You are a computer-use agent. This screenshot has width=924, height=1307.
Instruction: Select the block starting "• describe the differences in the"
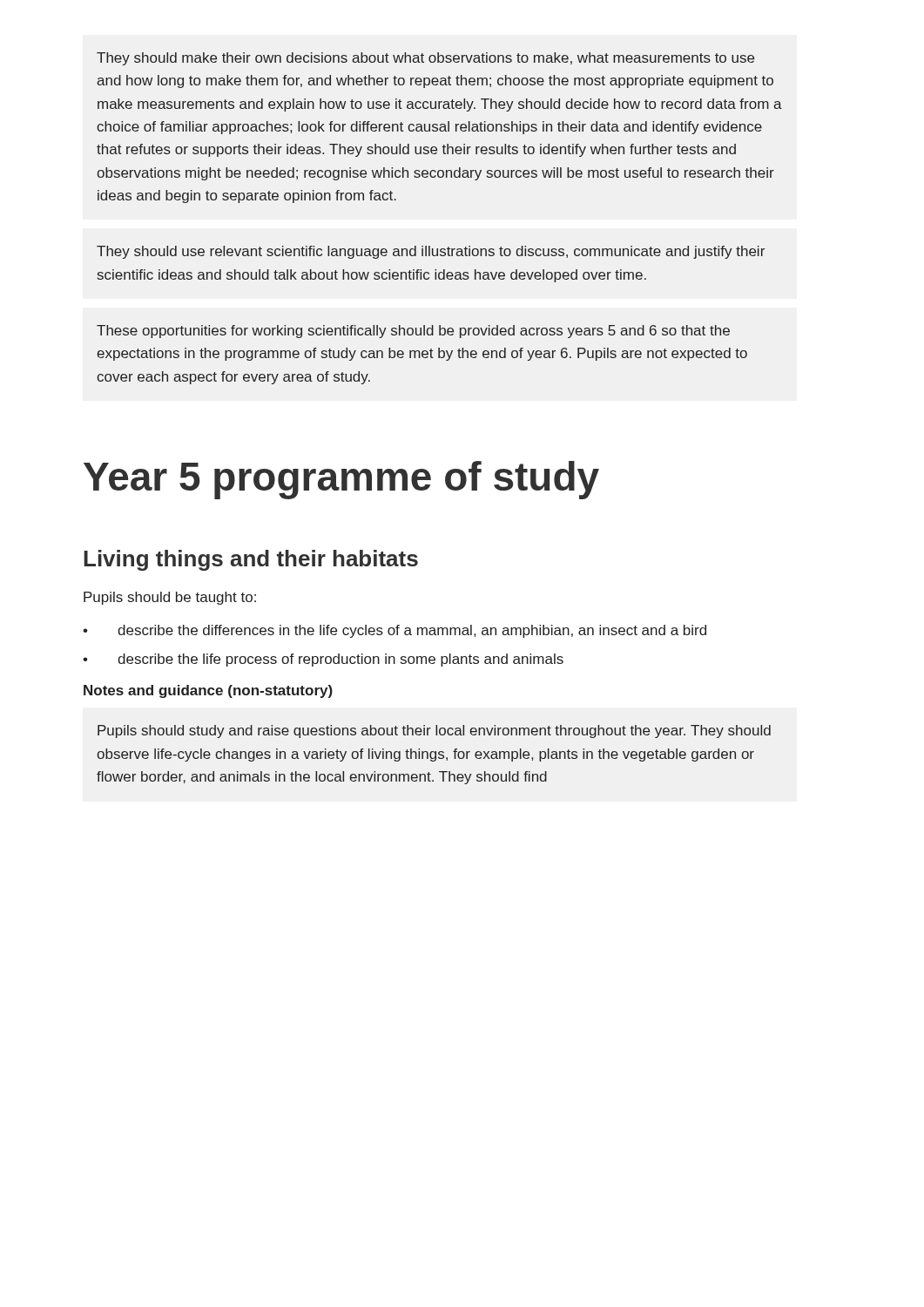(395, 631)
